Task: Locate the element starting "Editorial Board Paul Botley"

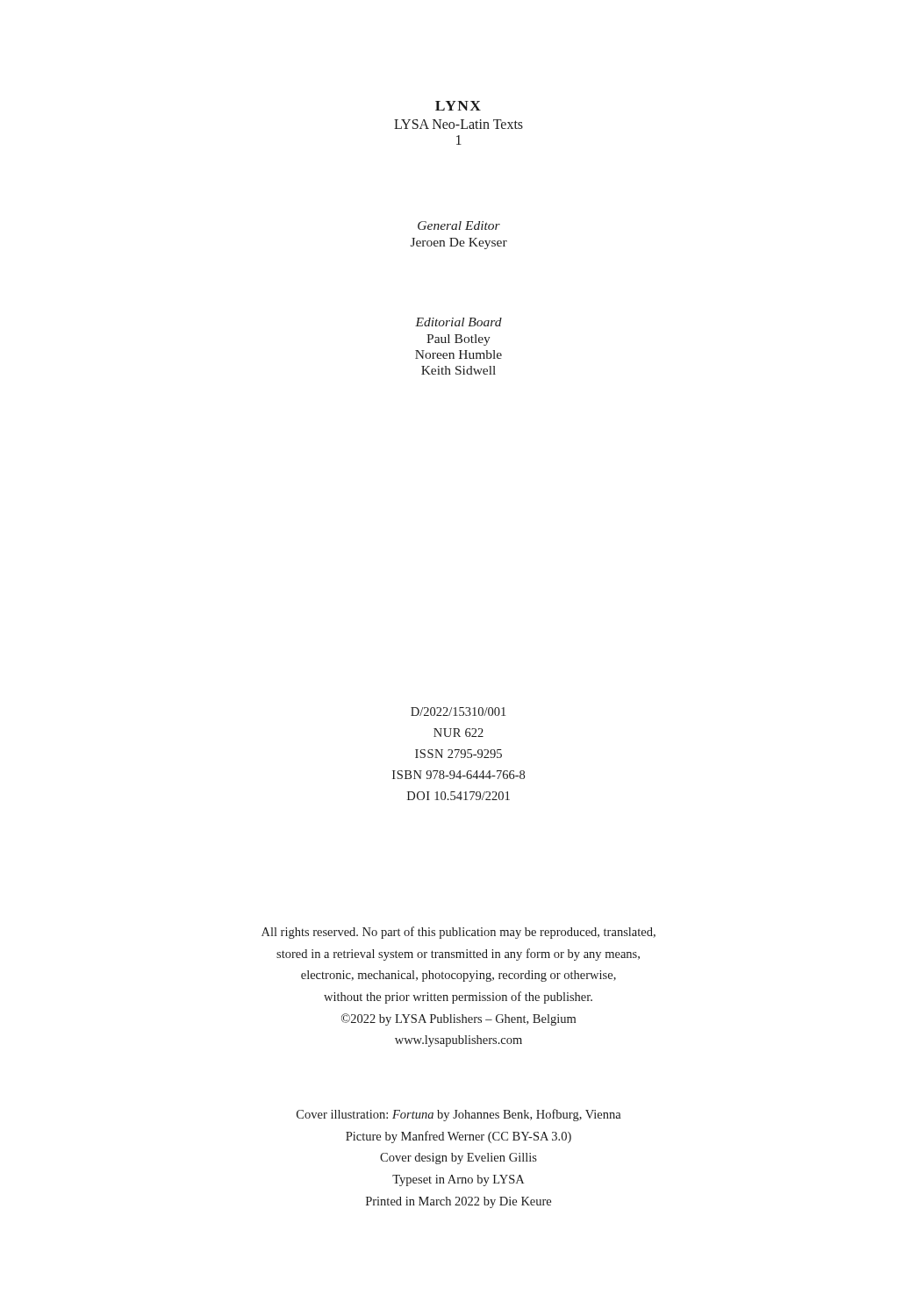Action: click(458, 346)
